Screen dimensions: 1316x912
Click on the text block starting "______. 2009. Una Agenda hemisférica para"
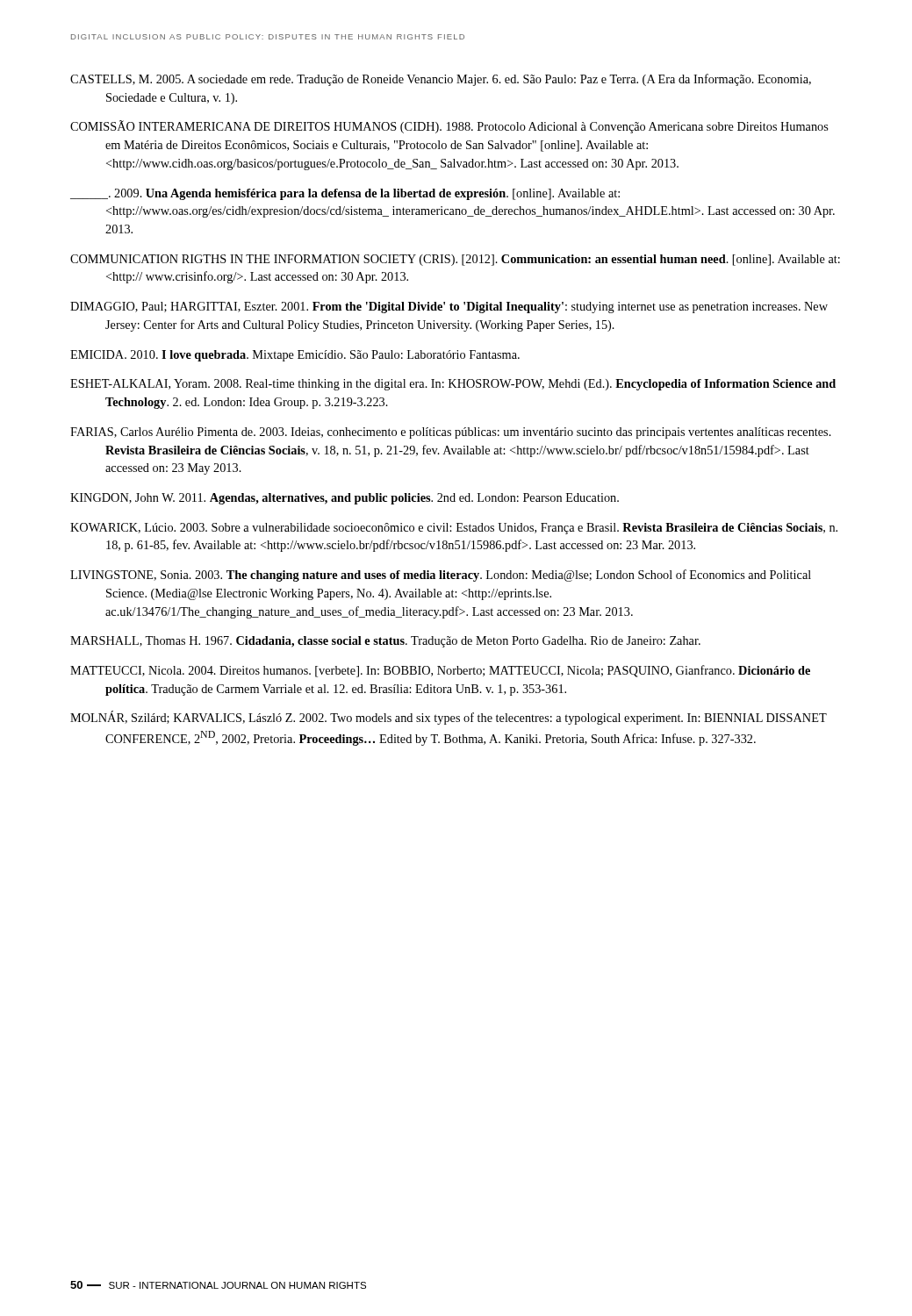pyautogui.click(x=453, y=211)
